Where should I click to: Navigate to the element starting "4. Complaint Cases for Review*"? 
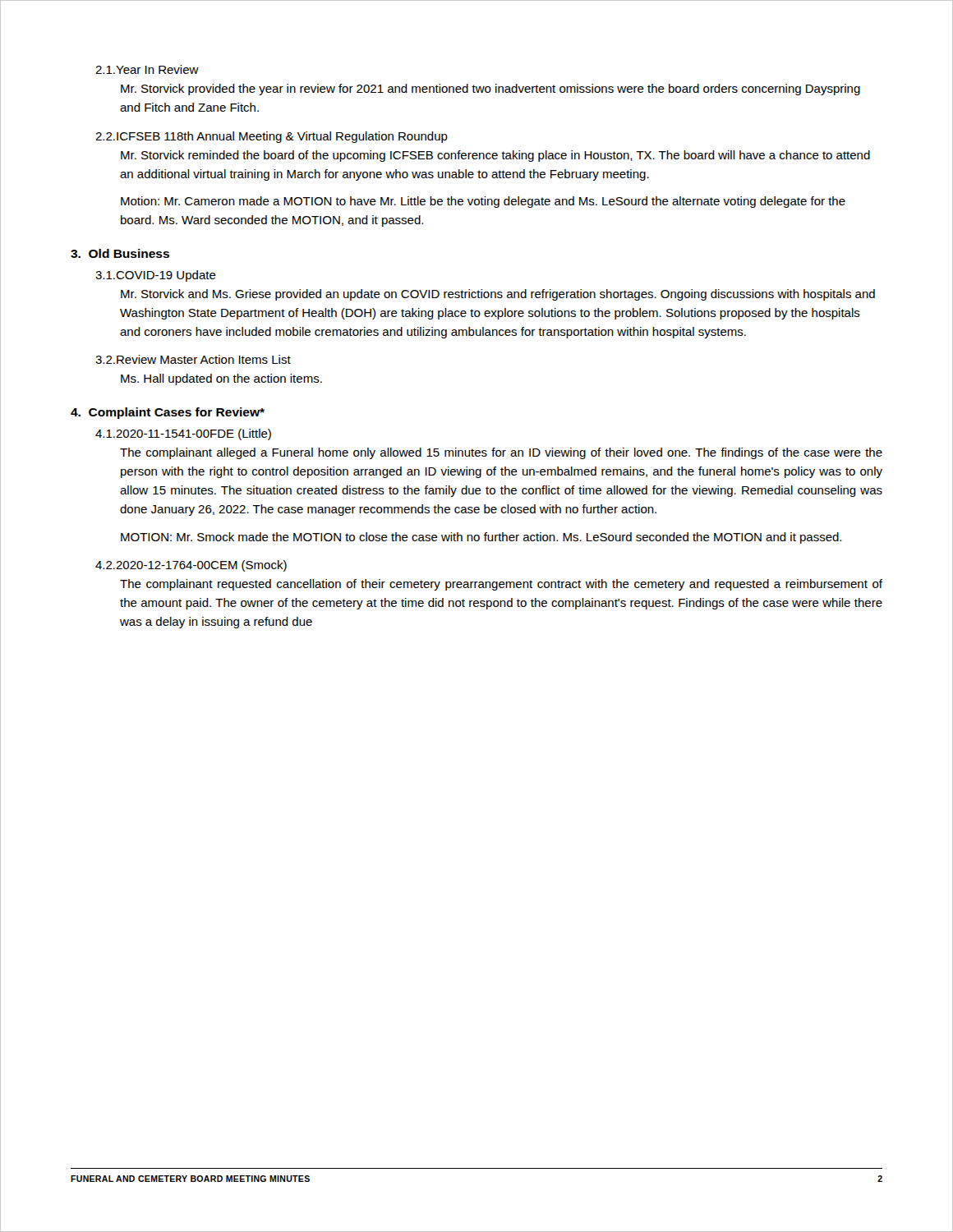pos(168,411)
